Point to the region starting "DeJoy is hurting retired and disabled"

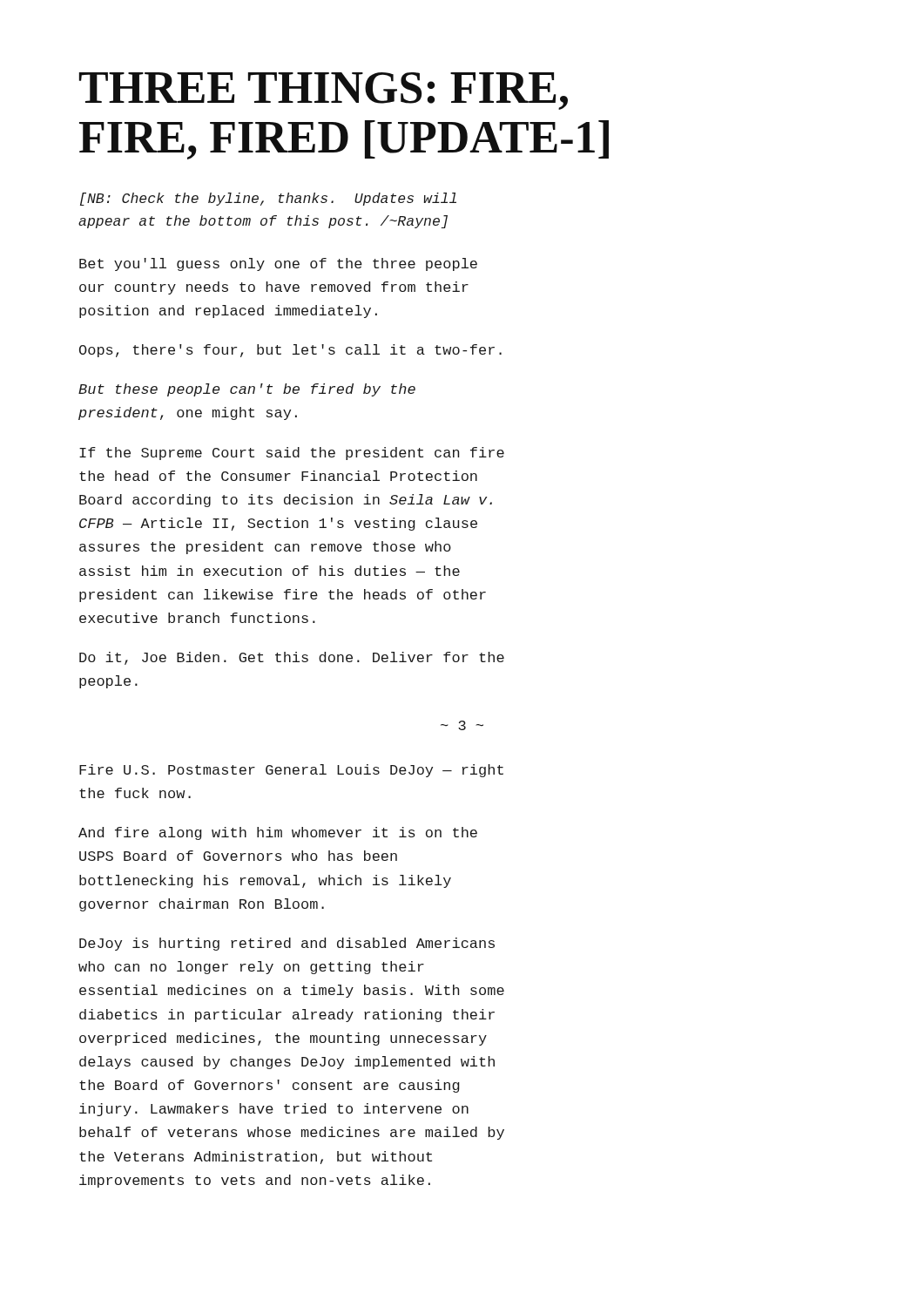click(x=292, y=1063)
